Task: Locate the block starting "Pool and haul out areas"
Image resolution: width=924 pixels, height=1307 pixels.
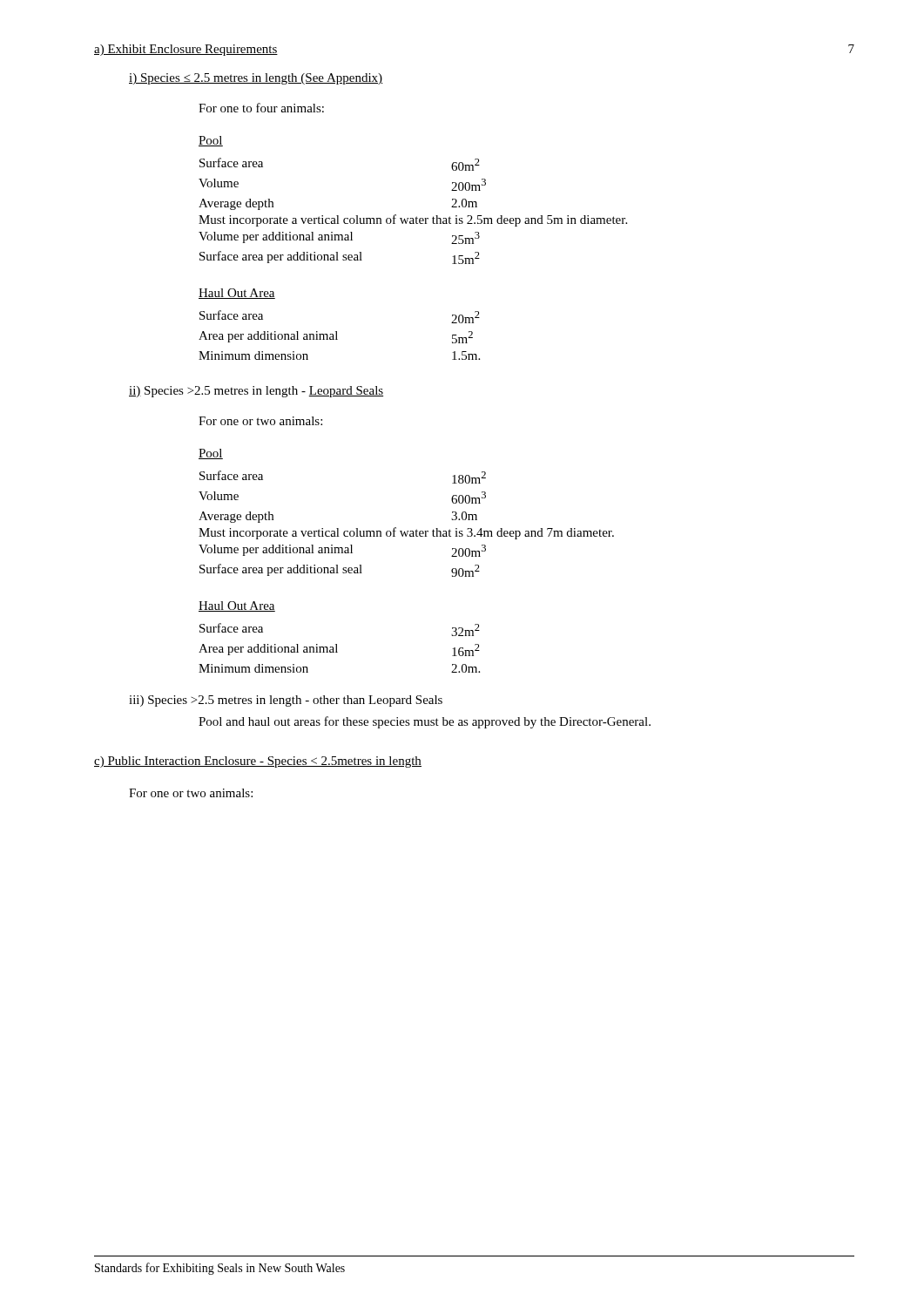Action: (425, 721)
